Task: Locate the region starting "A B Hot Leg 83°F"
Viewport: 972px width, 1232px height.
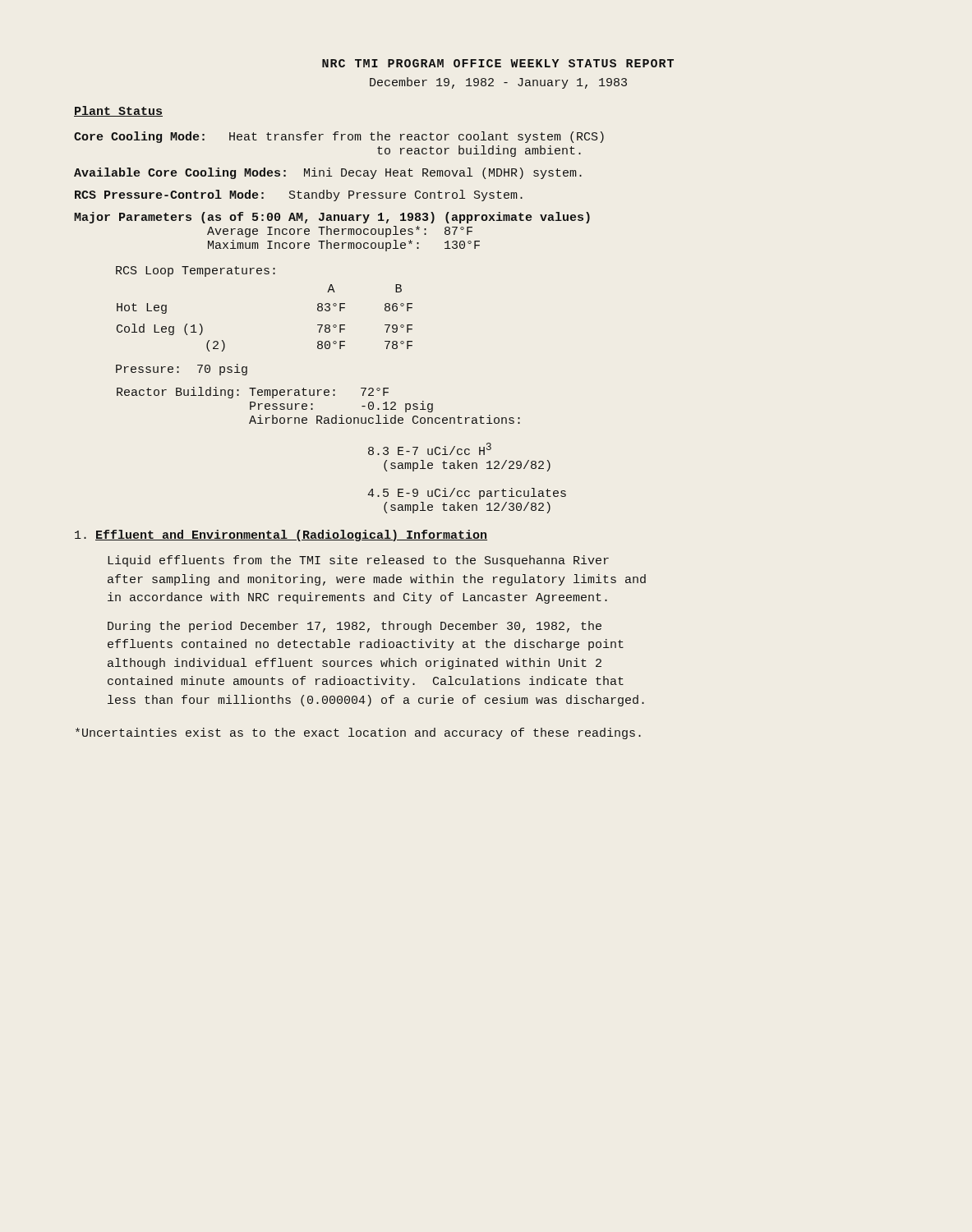Action: 331,287
